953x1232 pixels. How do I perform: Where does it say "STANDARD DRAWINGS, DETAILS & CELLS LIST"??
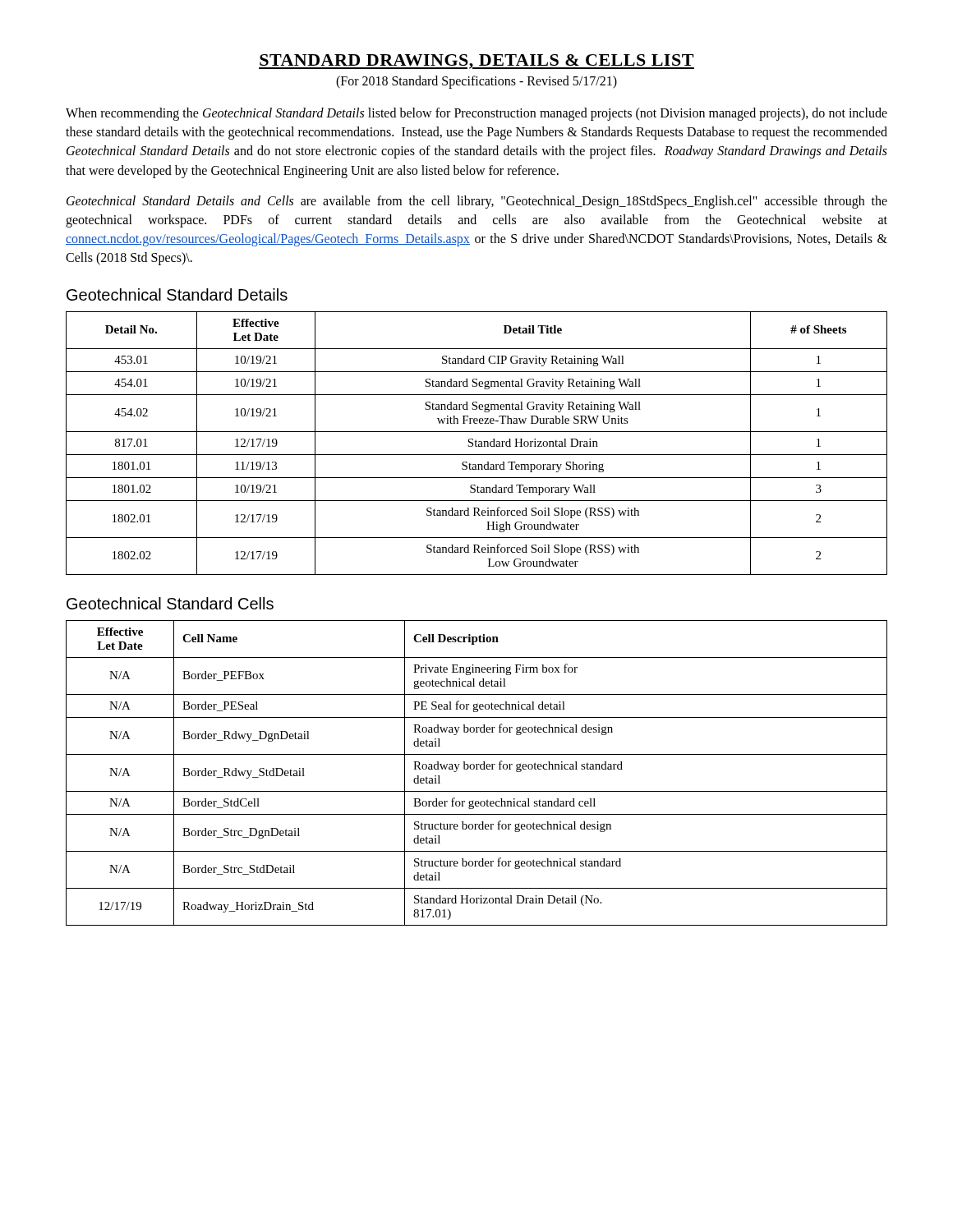click(476, 60)
